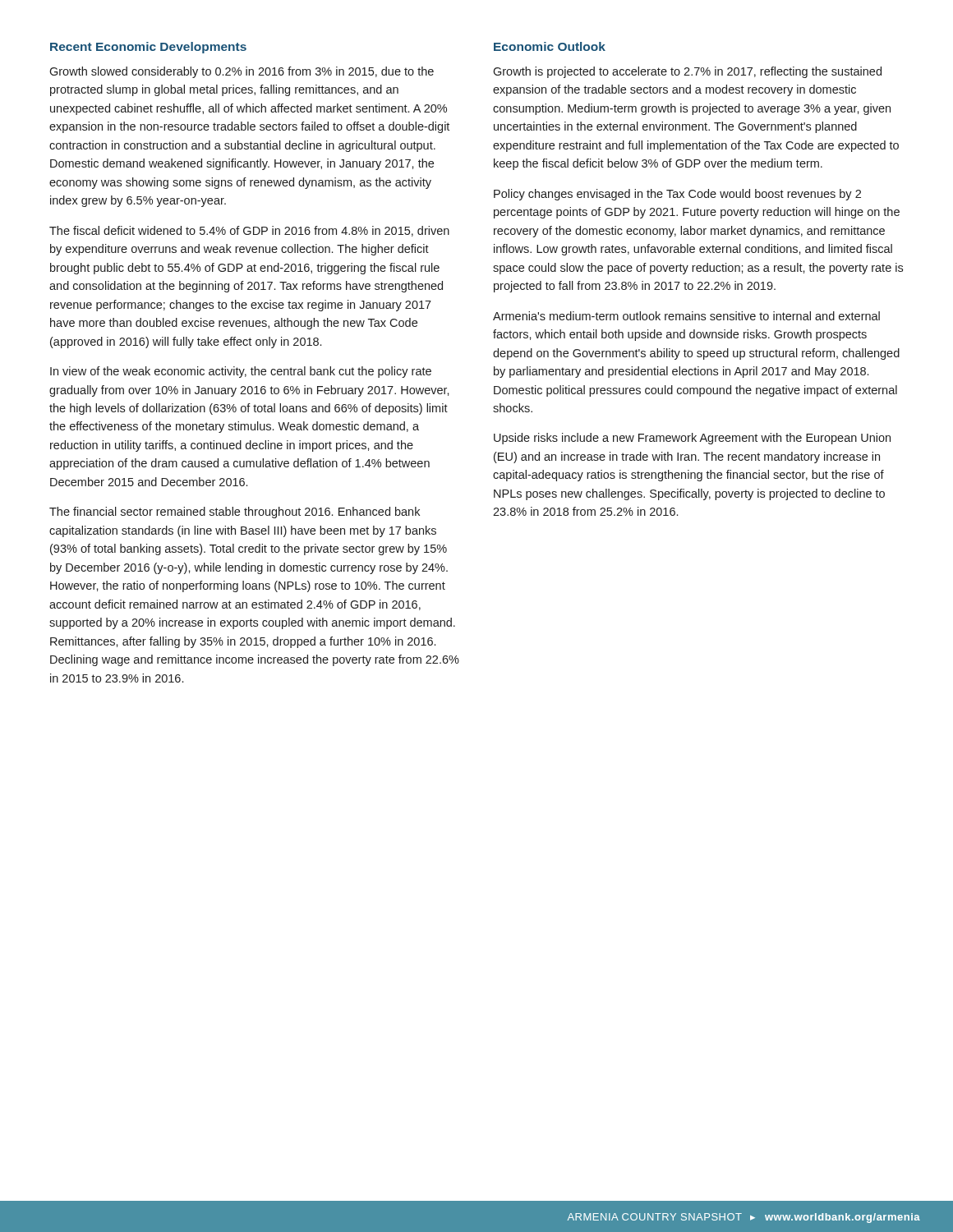Navigate to the block starting "In view of the weak economic activity, the"
The height and width of the screenshot is (1232, 953).
[250, 427]
